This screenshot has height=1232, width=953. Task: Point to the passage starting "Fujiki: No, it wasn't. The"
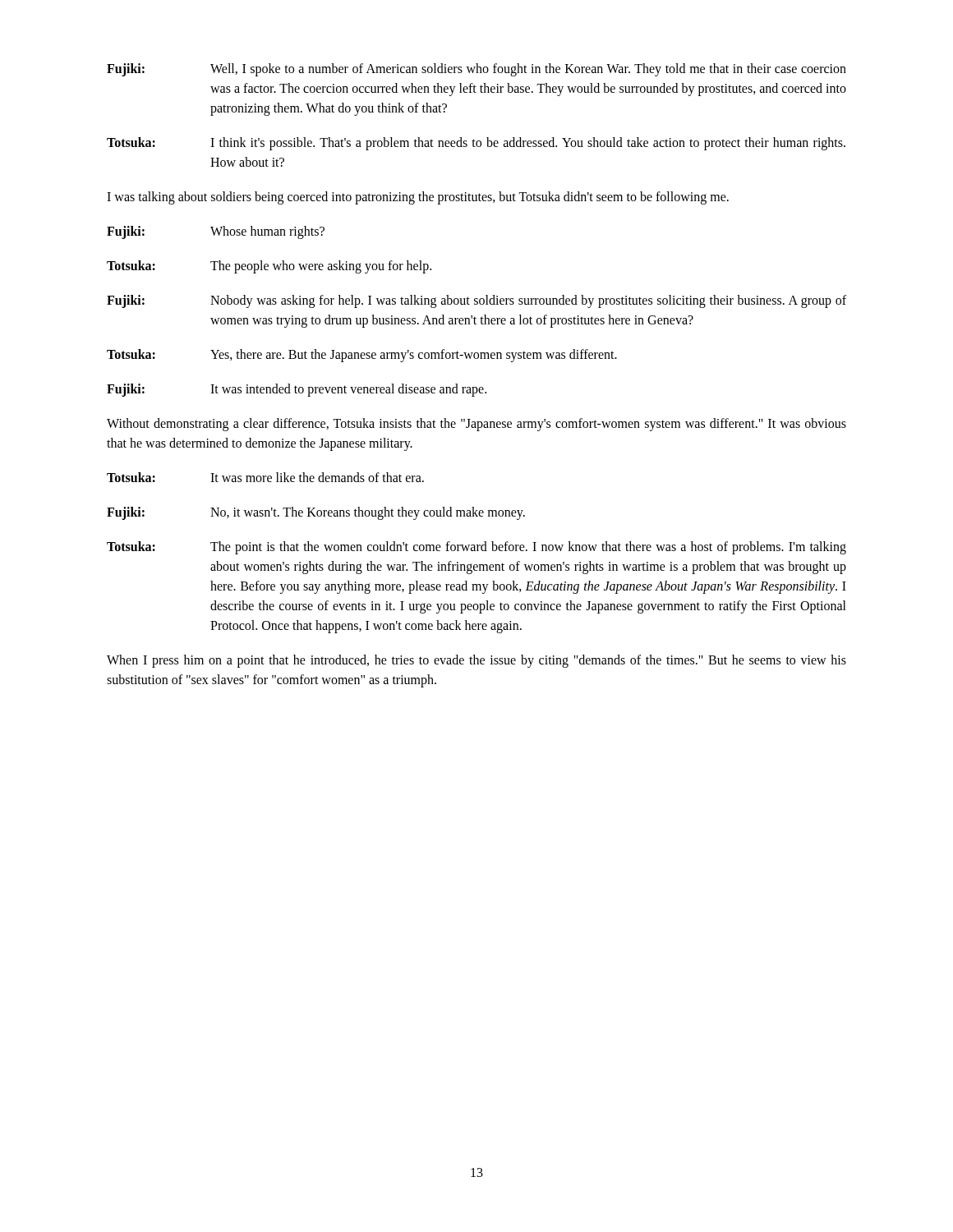tap(476, 513)
